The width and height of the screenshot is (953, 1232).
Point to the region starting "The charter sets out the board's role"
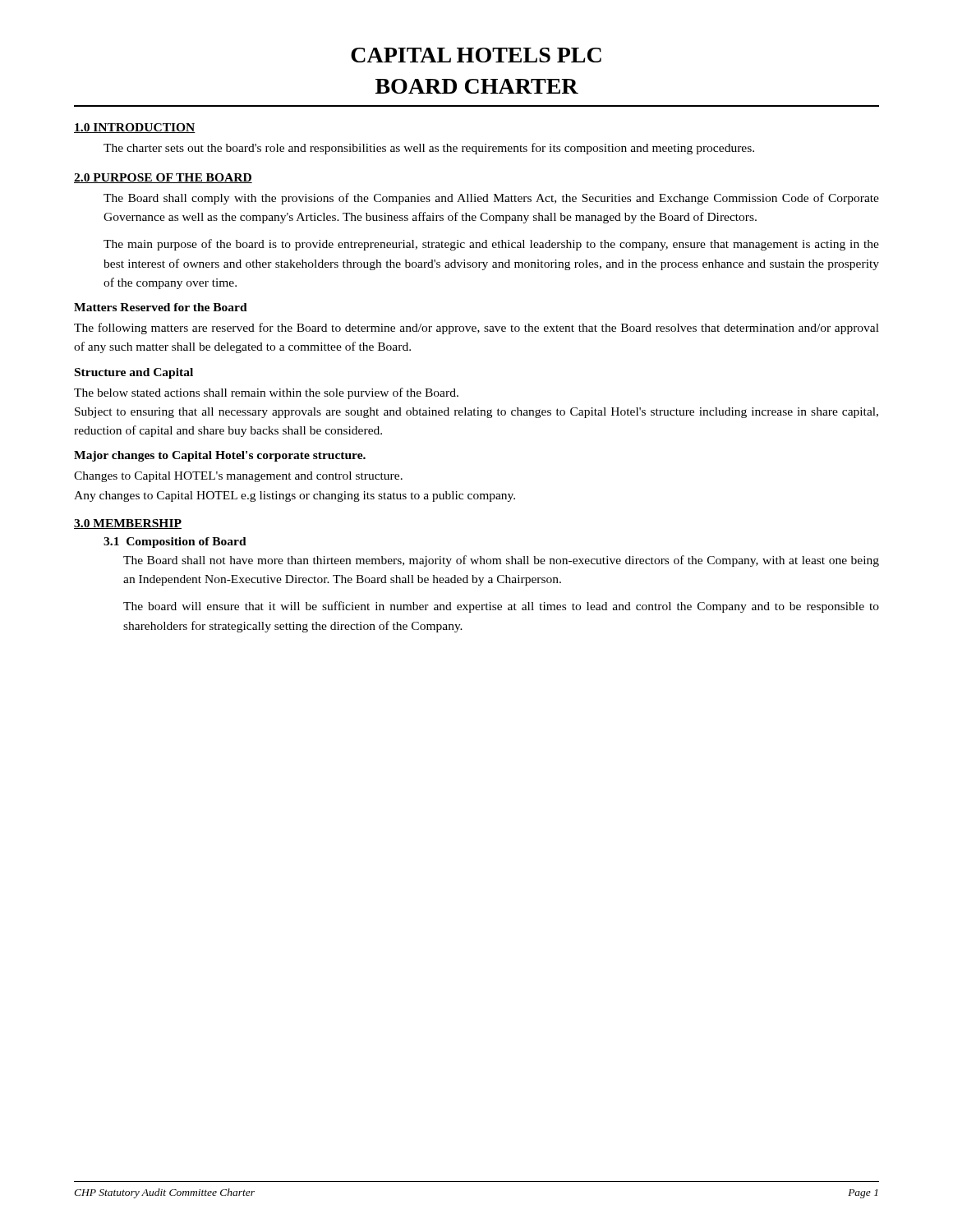[x=429, y=147]
